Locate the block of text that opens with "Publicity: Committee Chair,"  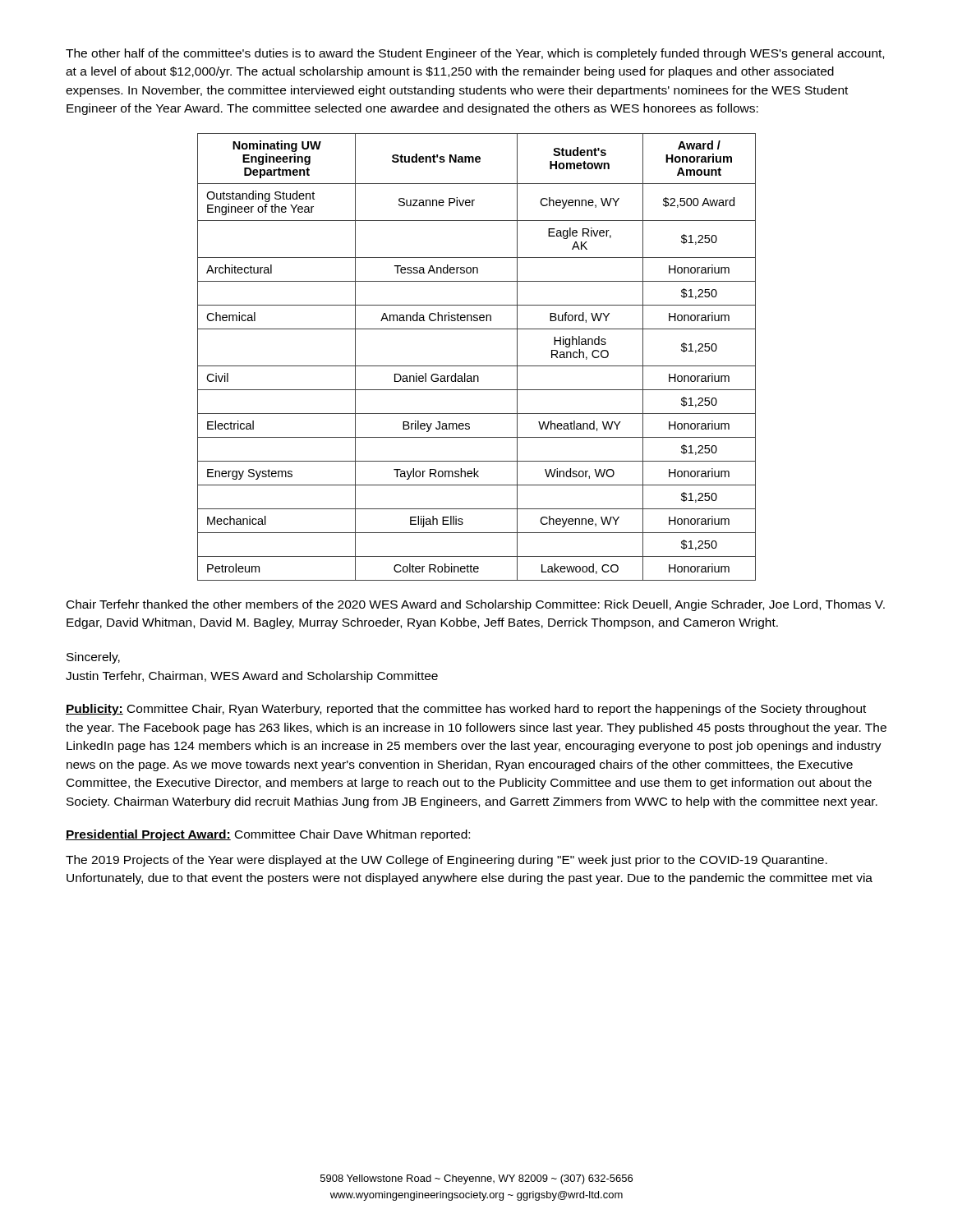pos(476,755)
